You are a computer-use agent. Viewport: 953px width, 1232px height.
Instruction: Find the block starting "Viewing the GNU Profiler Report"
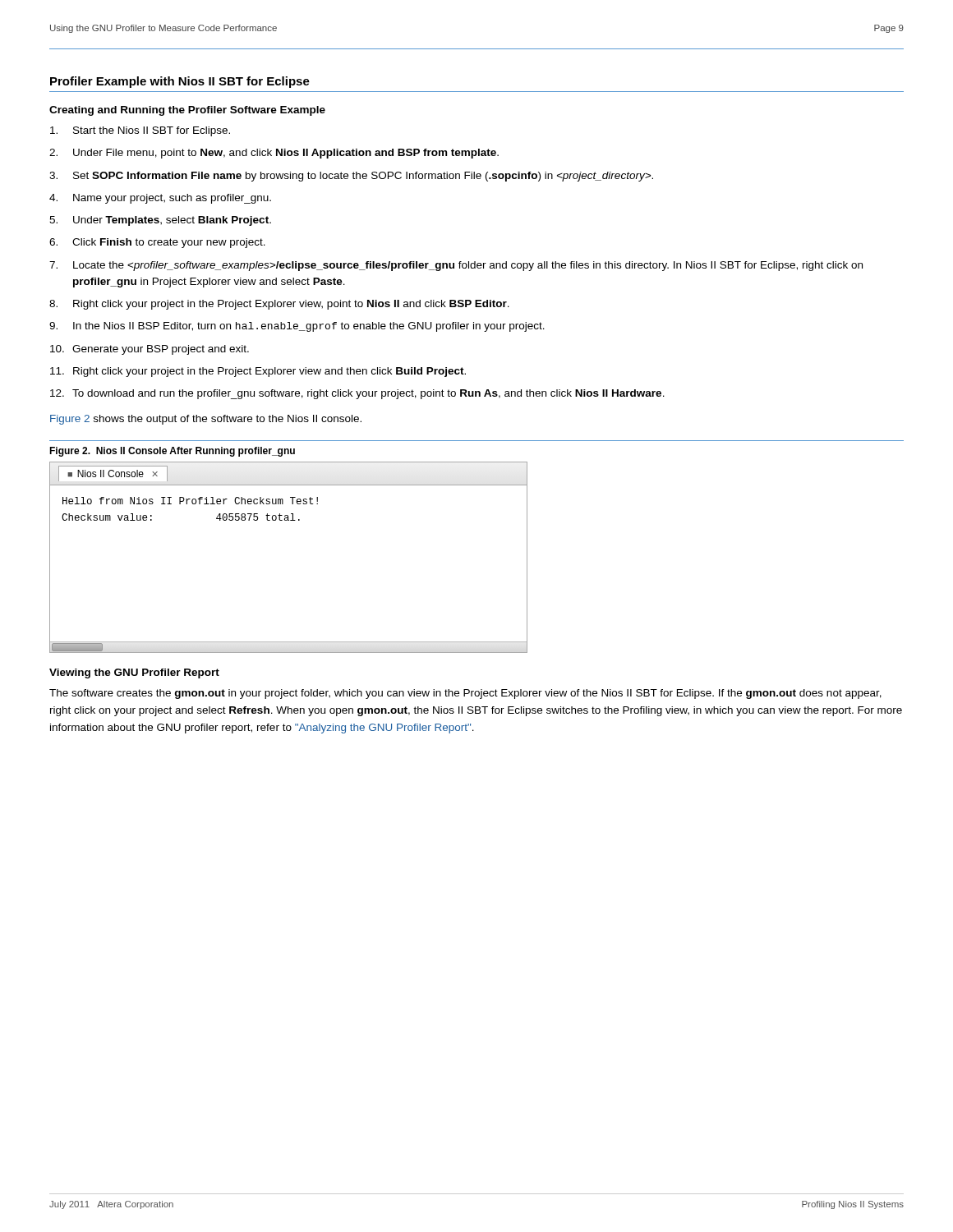click(134, 673)
